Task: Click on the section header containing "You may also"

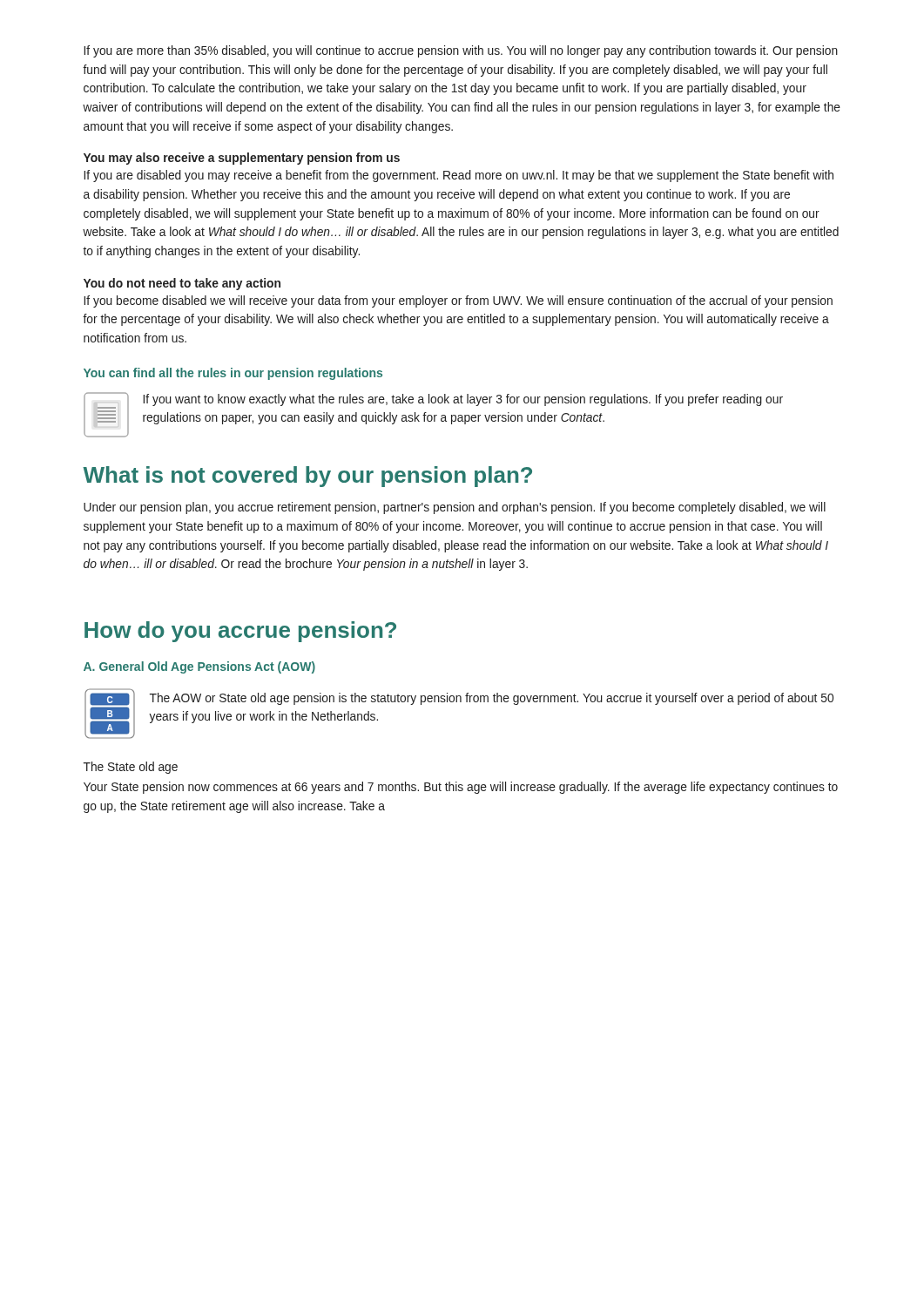Action: pyautogui.click(x=242, y=158)
